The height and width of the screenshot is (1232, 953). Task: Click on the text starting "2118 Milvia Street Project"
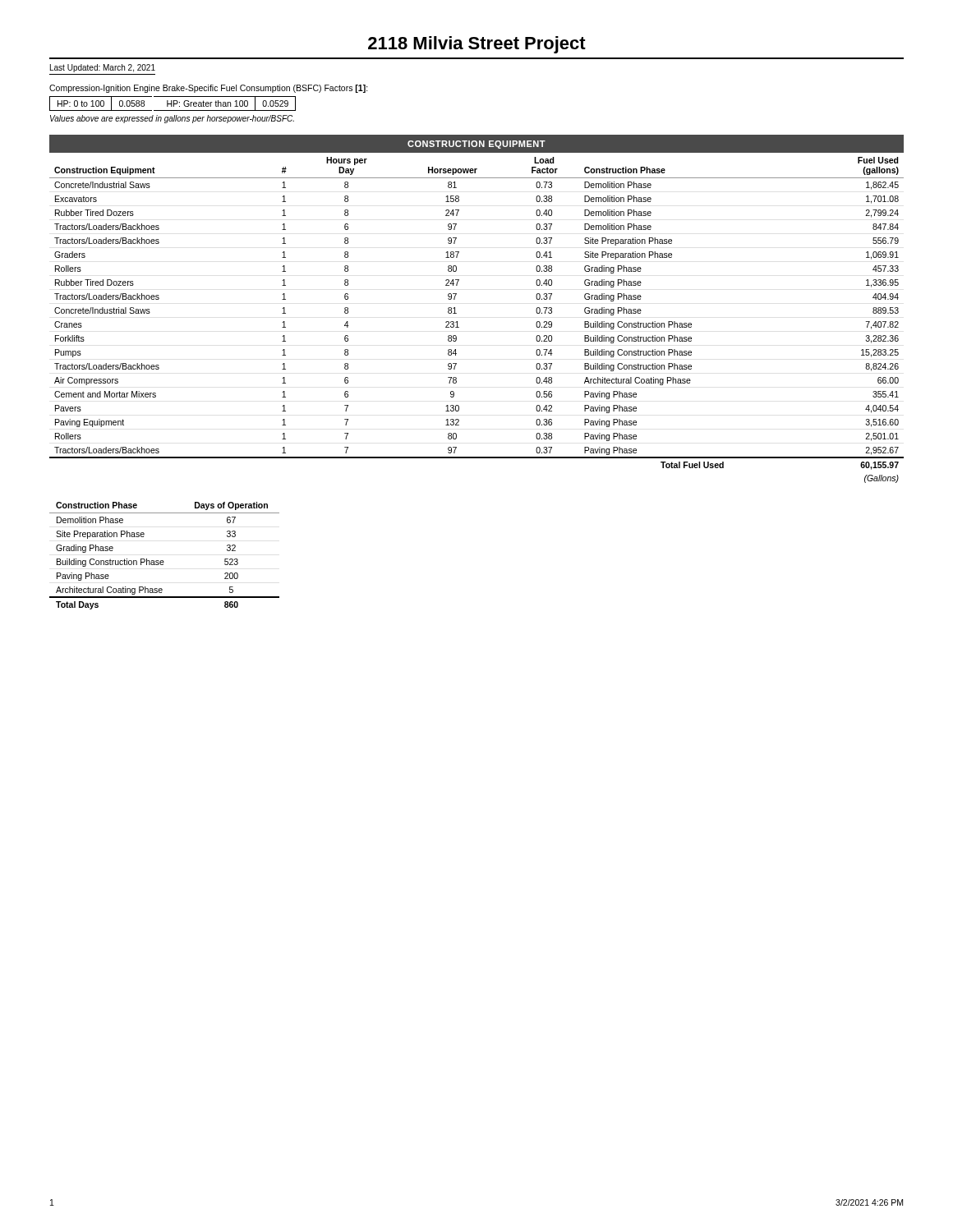pos(476,43)
